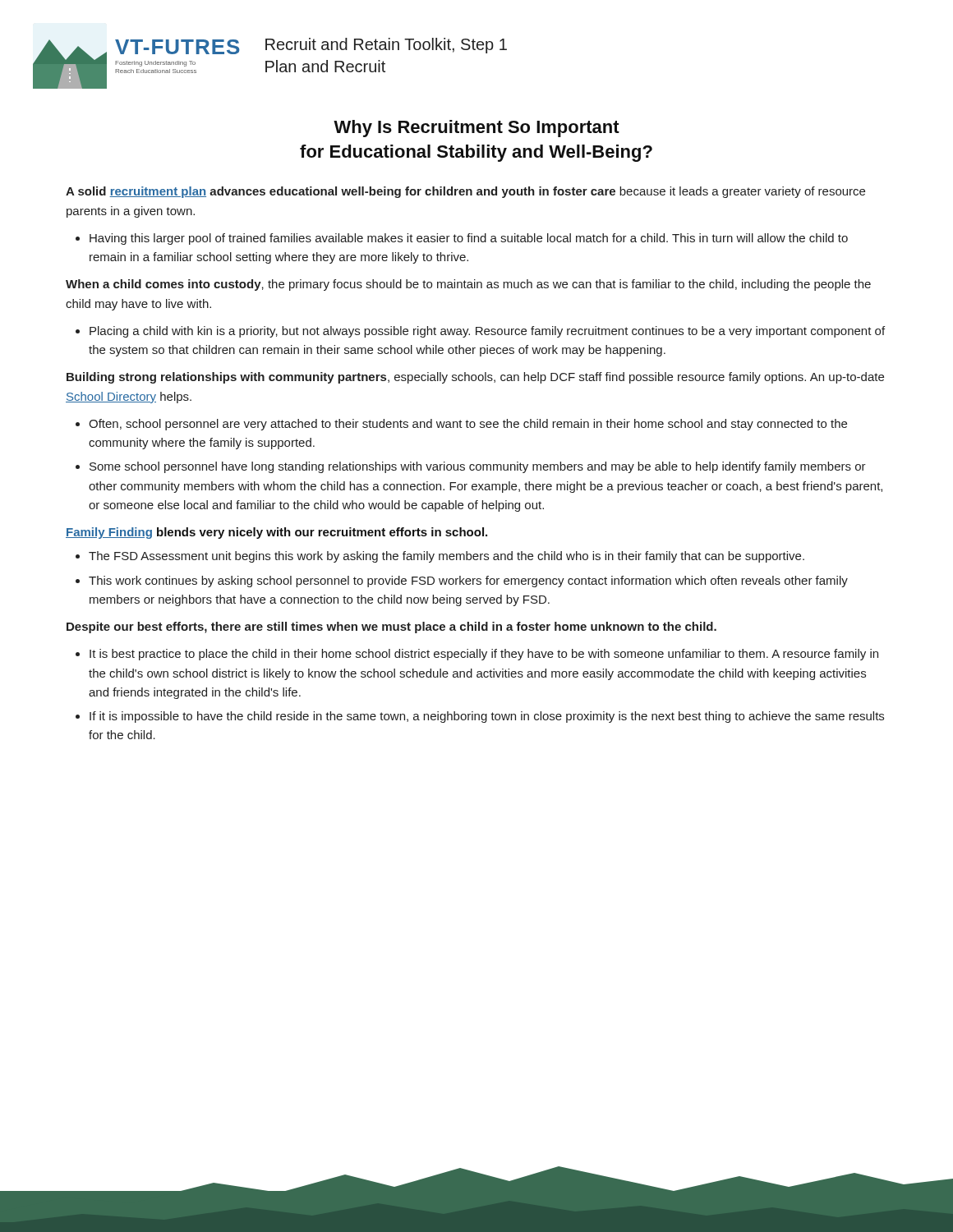Locate the list item containing "The FSD Assessment unit begins this work by"
This screenshot has height=1232, width=953.
pos(447,556)
